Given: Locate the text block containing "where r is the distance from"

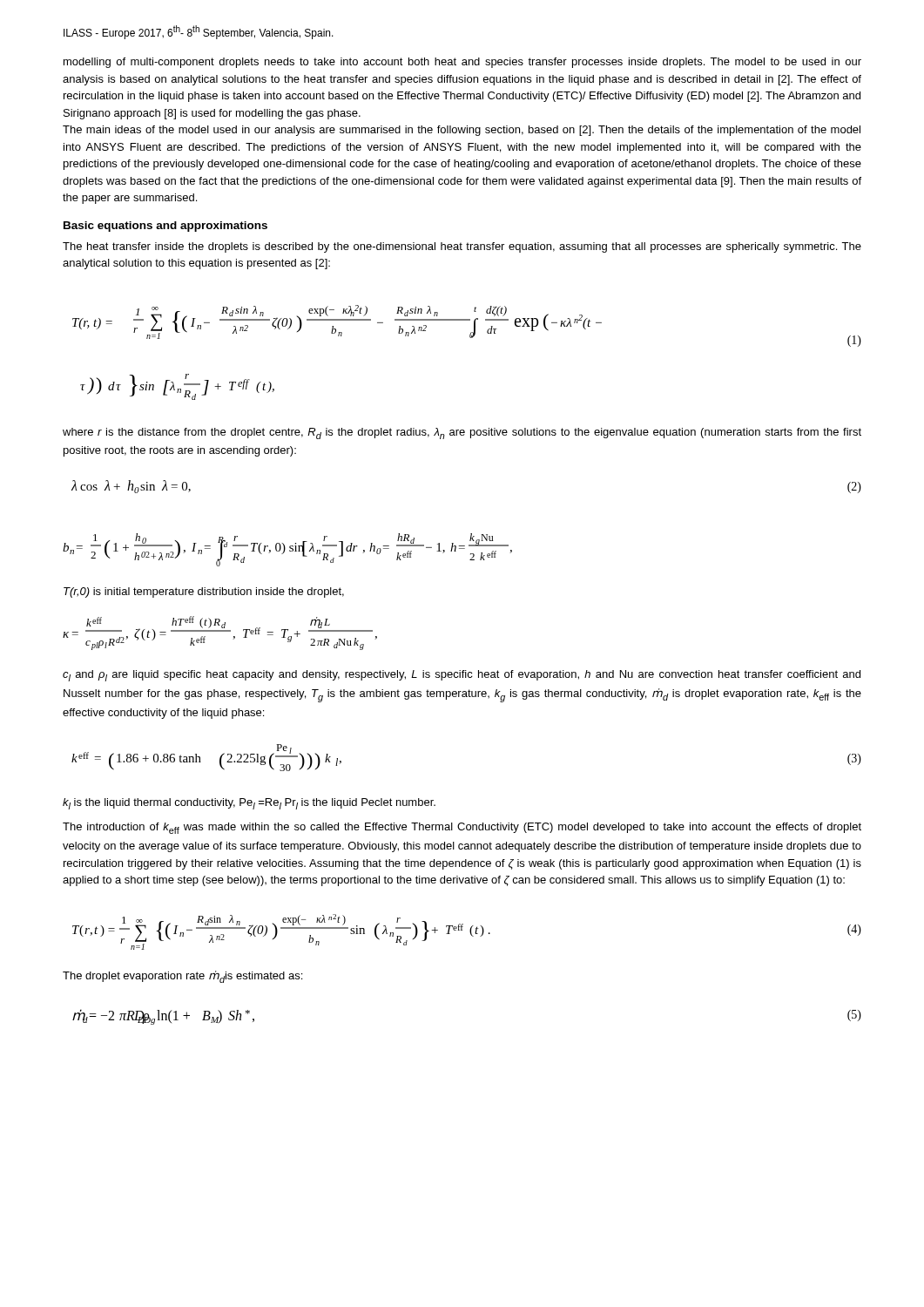Looking at the screenshot, I should coord(462,441).
